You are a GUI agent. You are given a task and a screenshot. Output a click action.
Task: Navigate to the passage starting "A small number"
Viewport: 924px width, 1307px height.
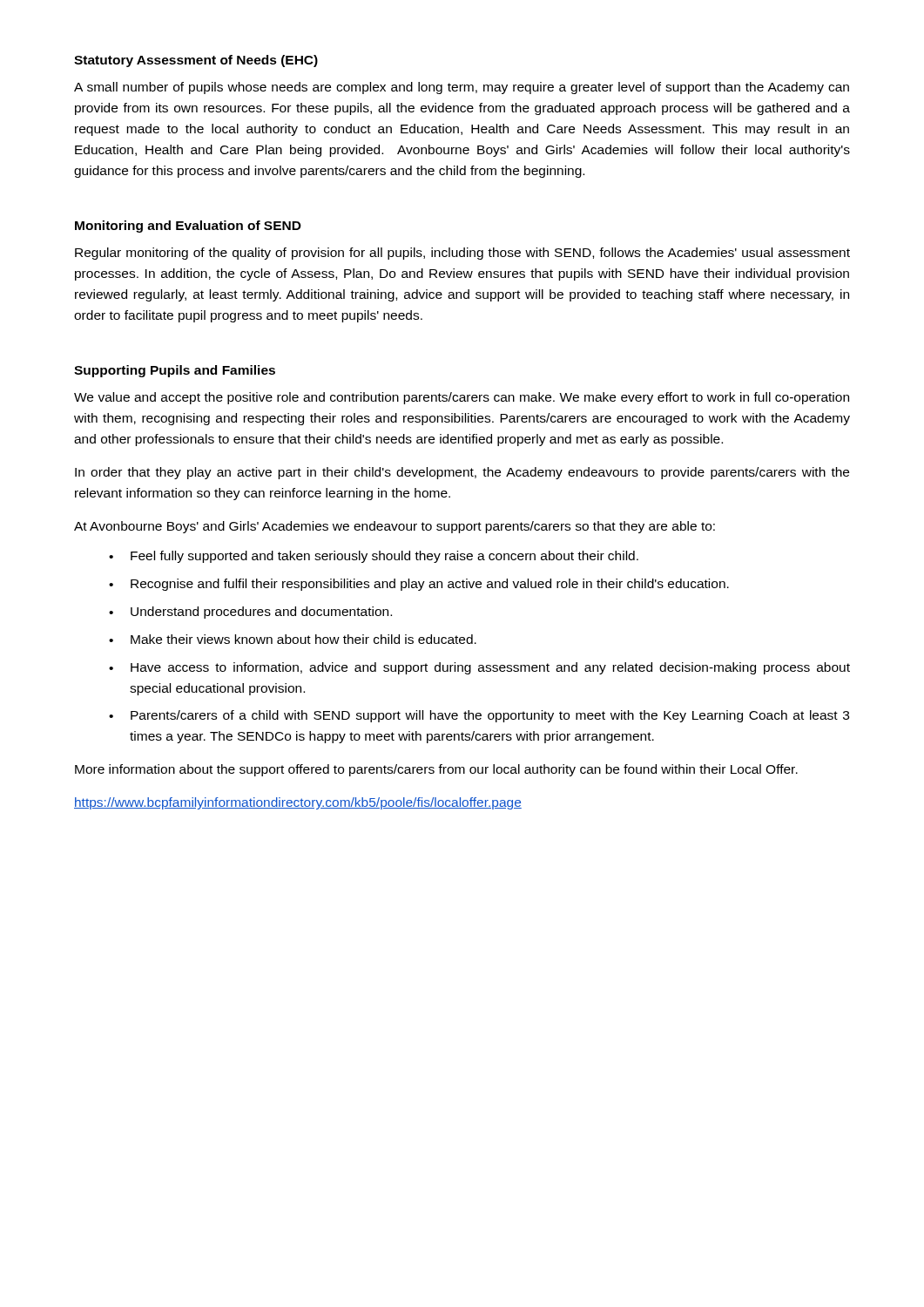462,129
